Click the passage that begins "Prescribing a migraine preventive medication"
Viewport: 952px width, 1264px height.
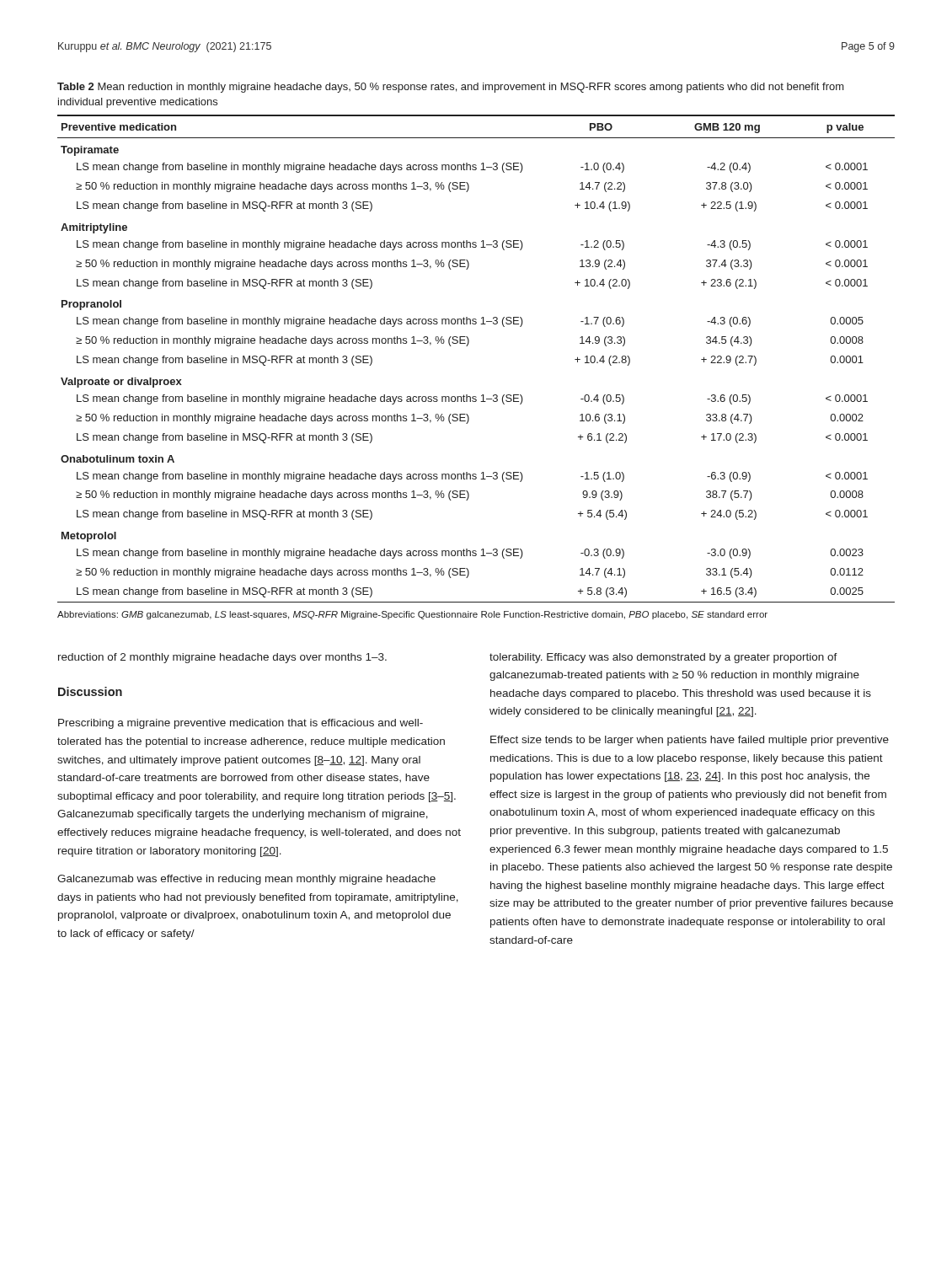tap(259, 787)
